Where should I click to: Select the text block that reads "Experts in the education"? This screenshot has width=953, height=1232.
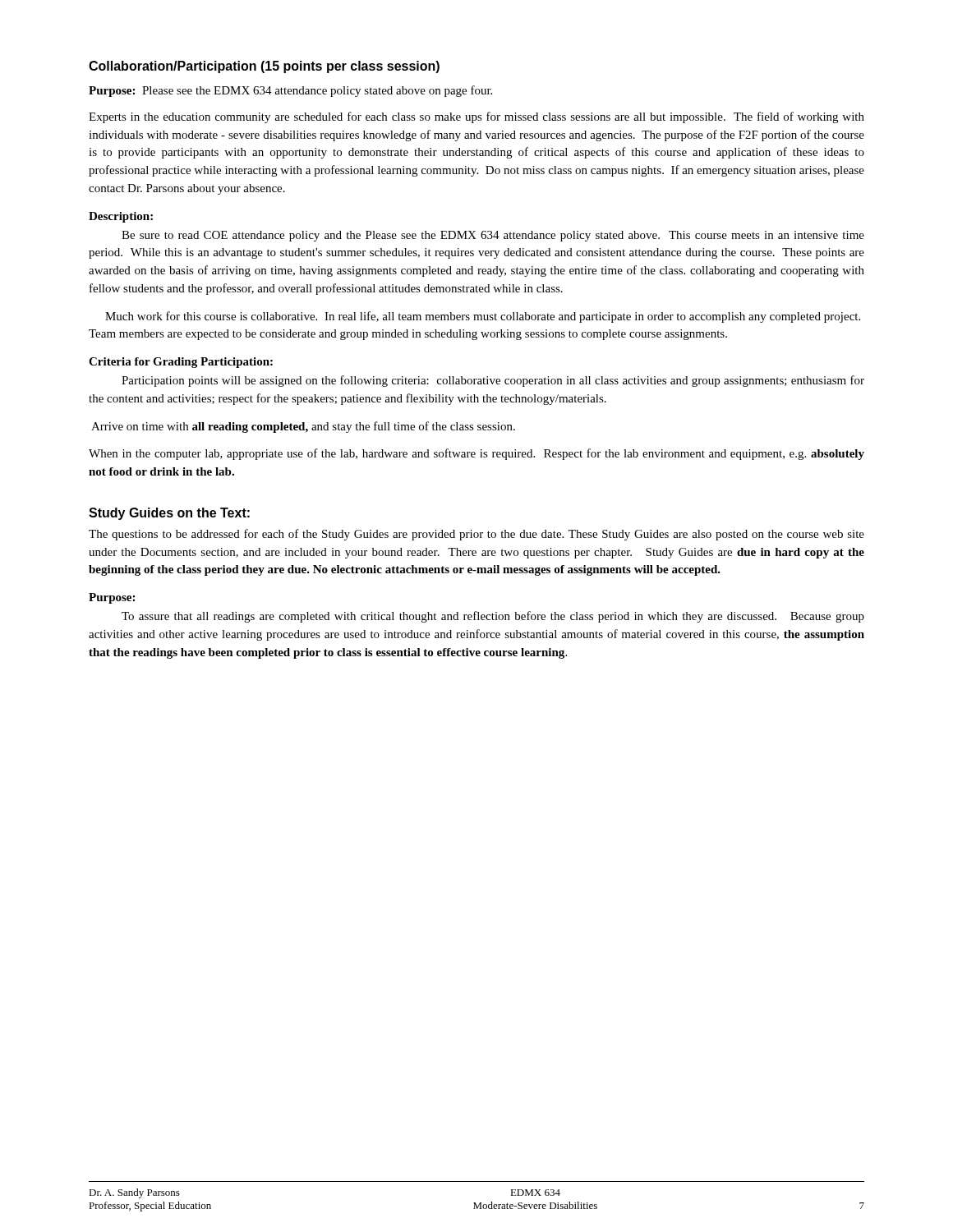[476, 152]
